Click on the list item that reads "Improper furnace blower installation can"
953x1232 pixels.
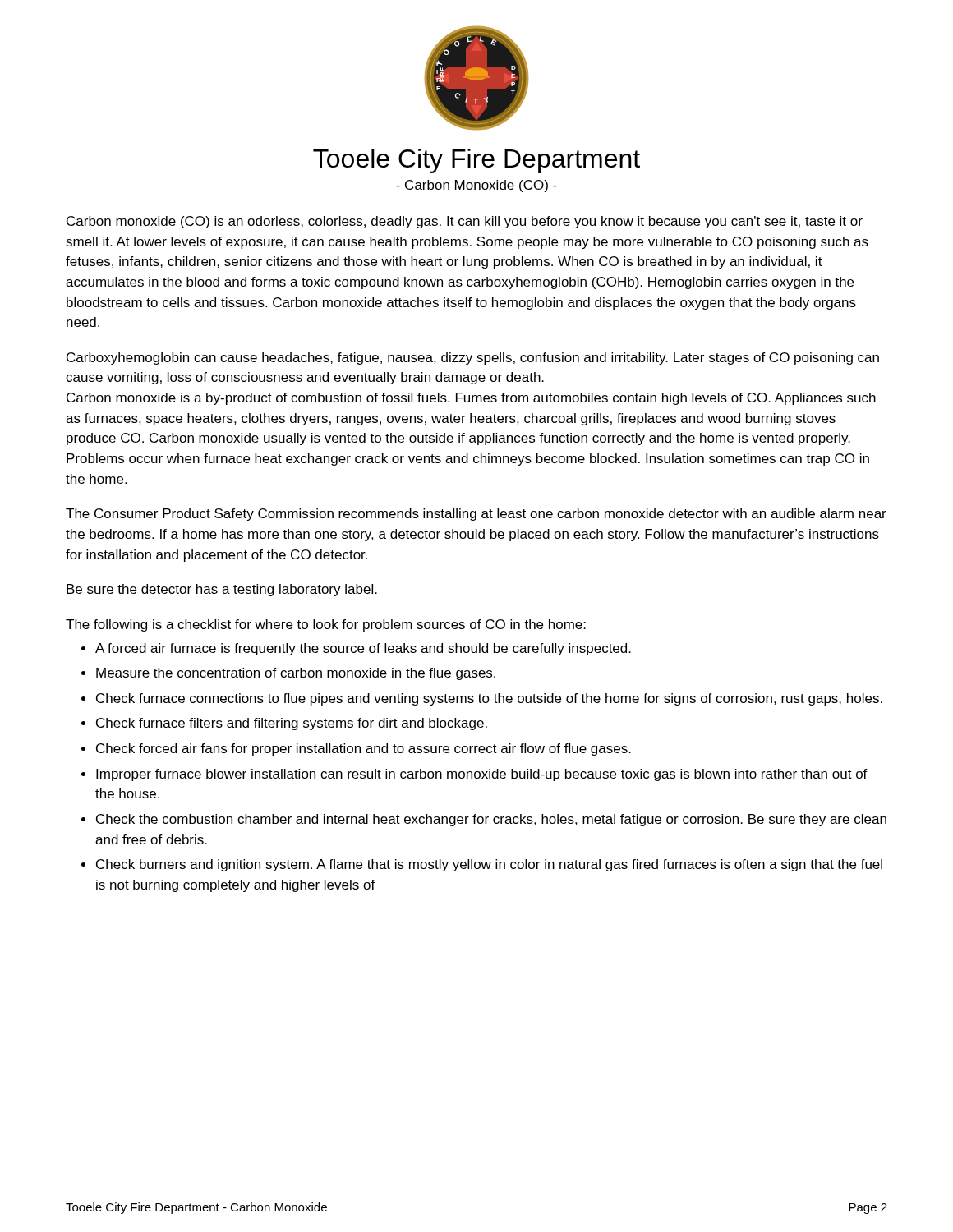pos(481,784)
